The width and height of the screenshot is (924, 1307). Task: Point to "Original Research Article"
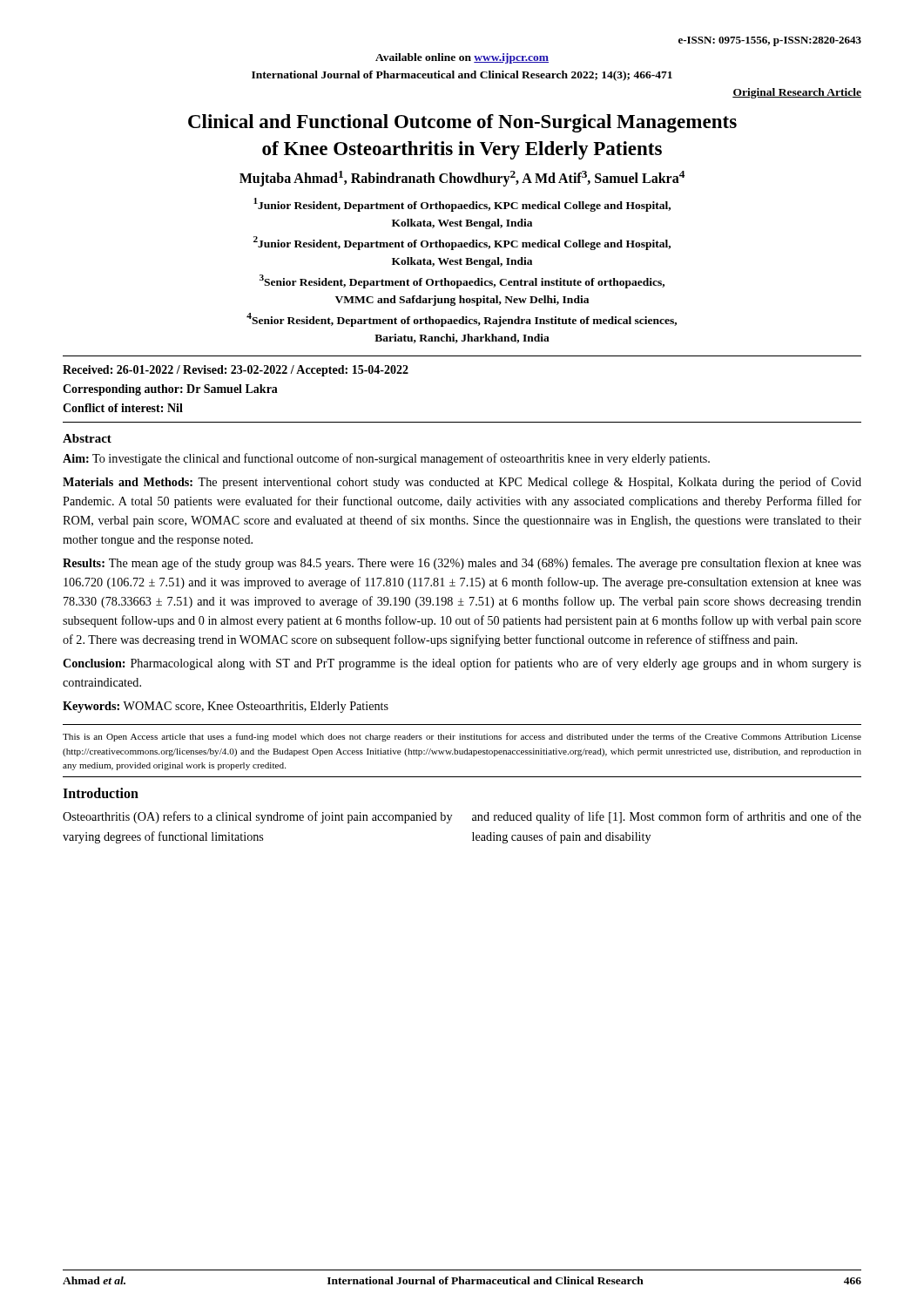797,92
